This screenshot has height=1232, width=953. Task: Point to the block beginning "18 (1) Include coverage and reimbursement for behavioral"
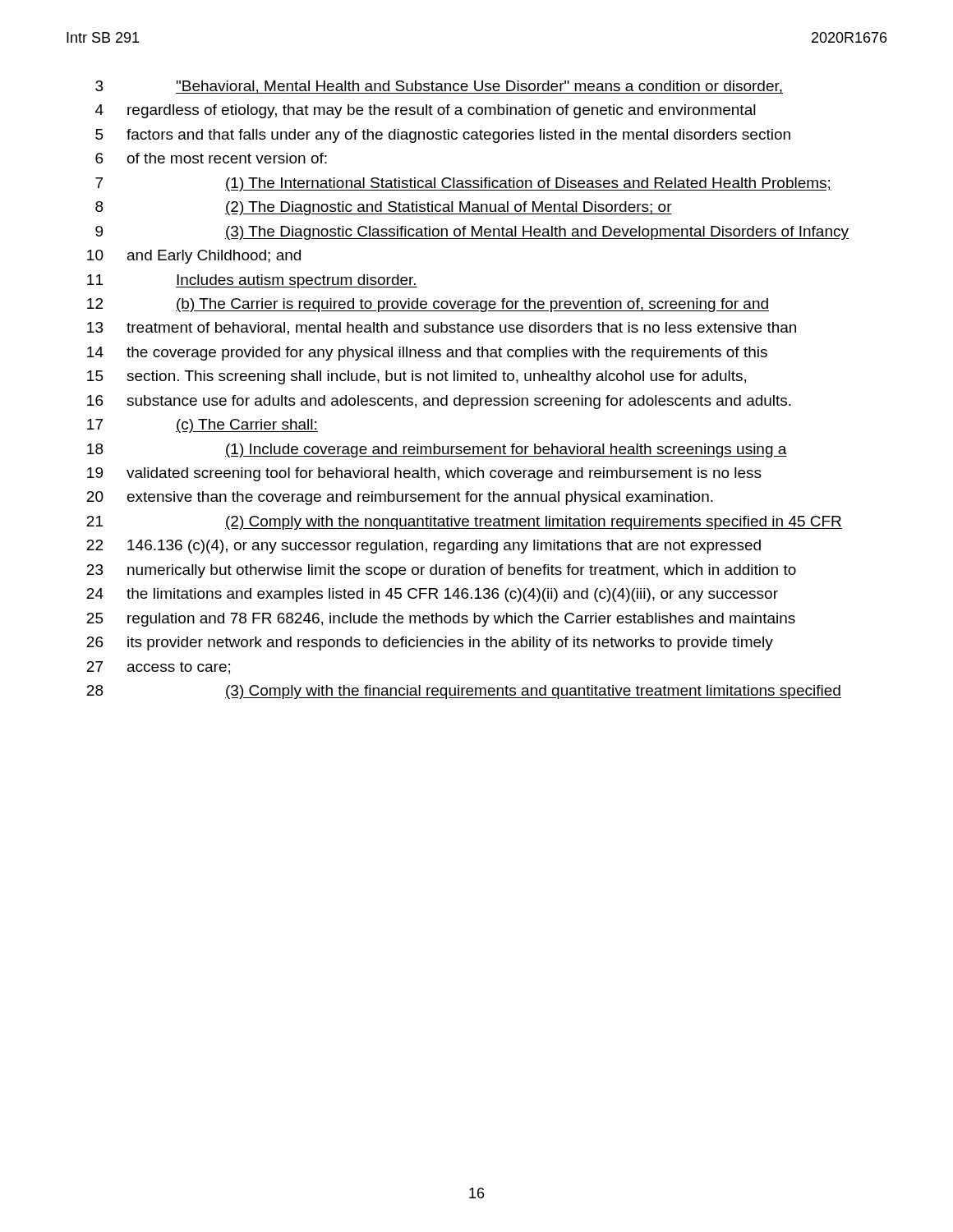point(476,449)
